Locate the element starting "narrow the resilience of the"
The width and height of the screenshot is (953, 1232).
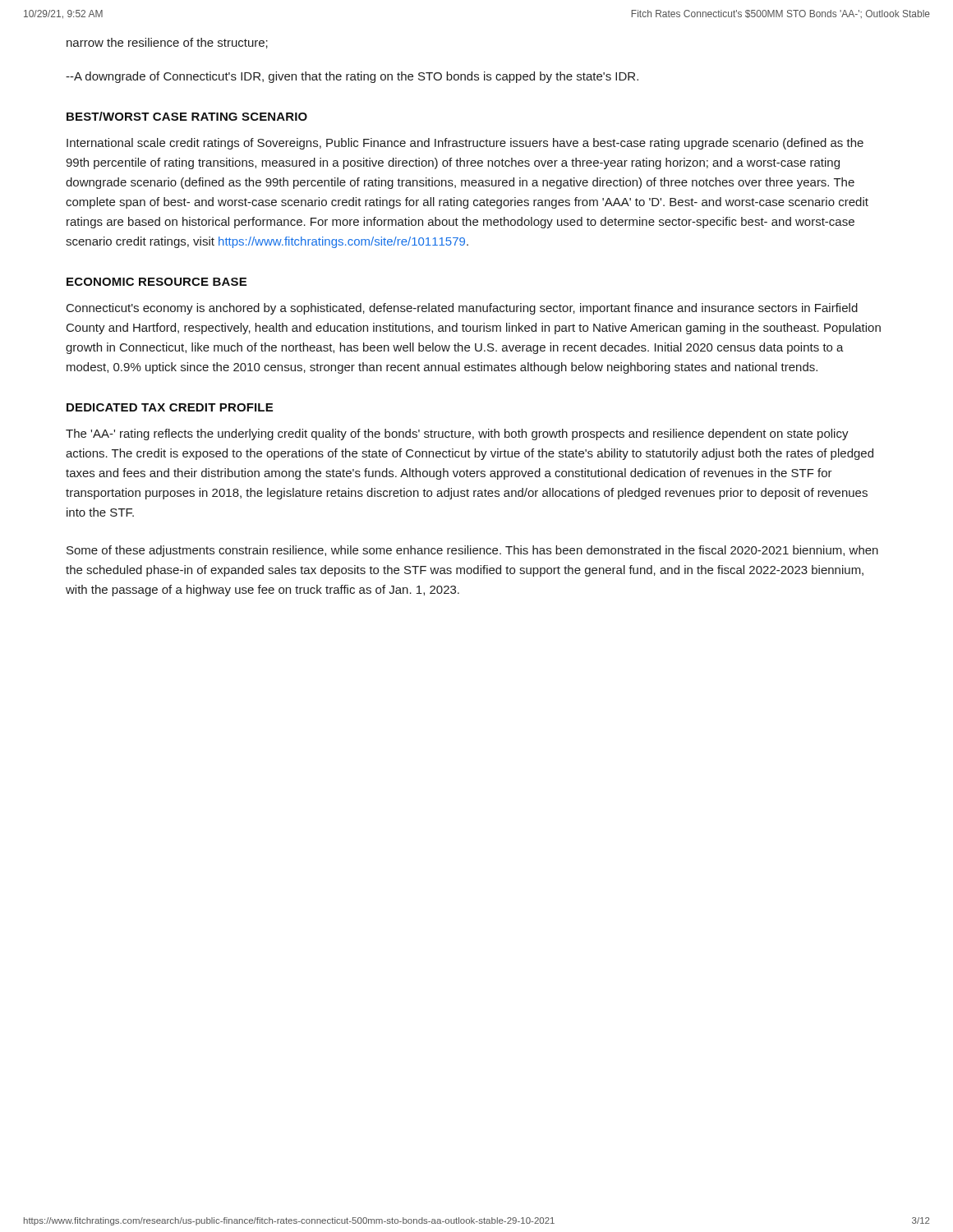click(167, 42)
